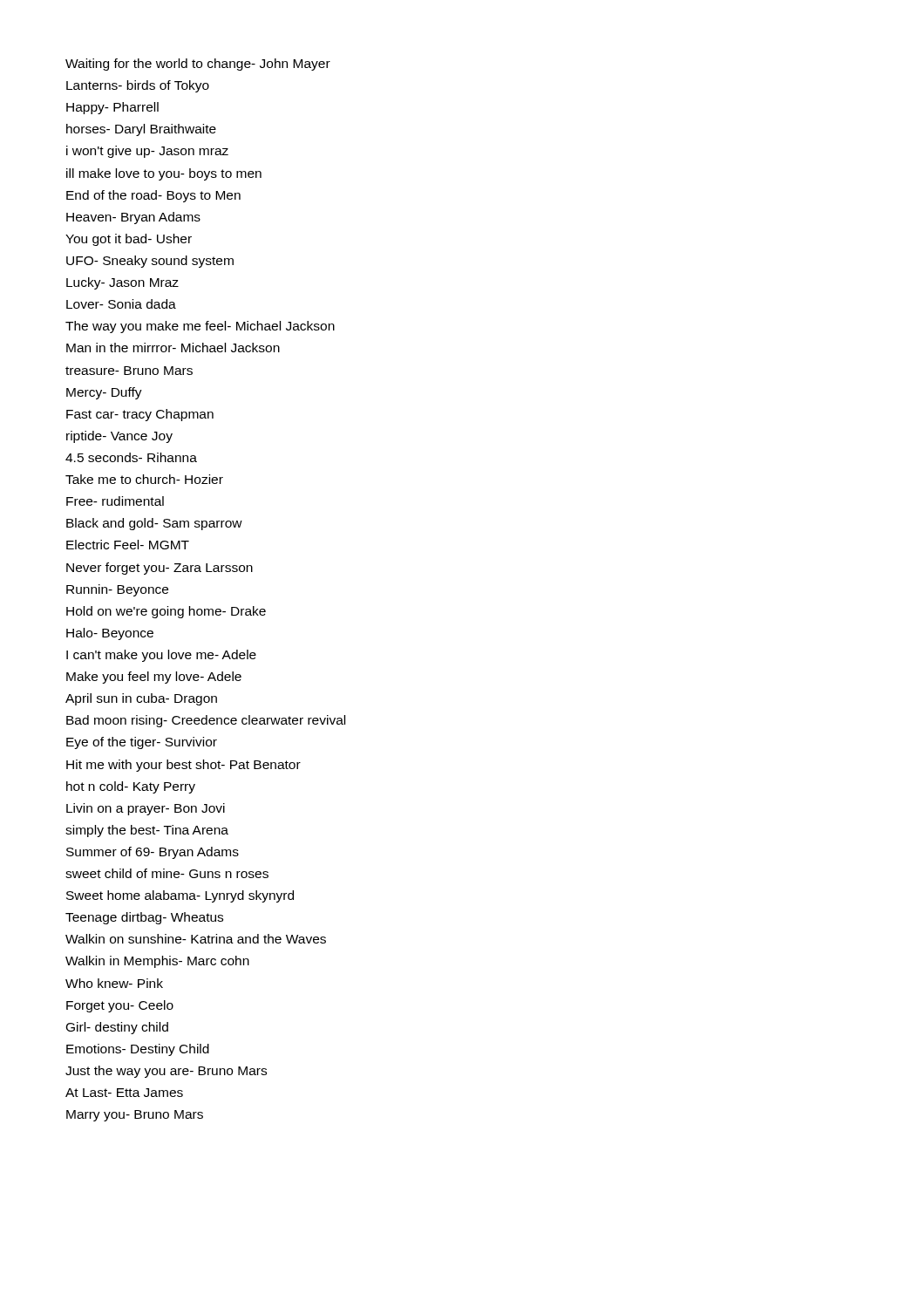Find the list item with the text "Never forget you- Zara"

coord(159,567)
